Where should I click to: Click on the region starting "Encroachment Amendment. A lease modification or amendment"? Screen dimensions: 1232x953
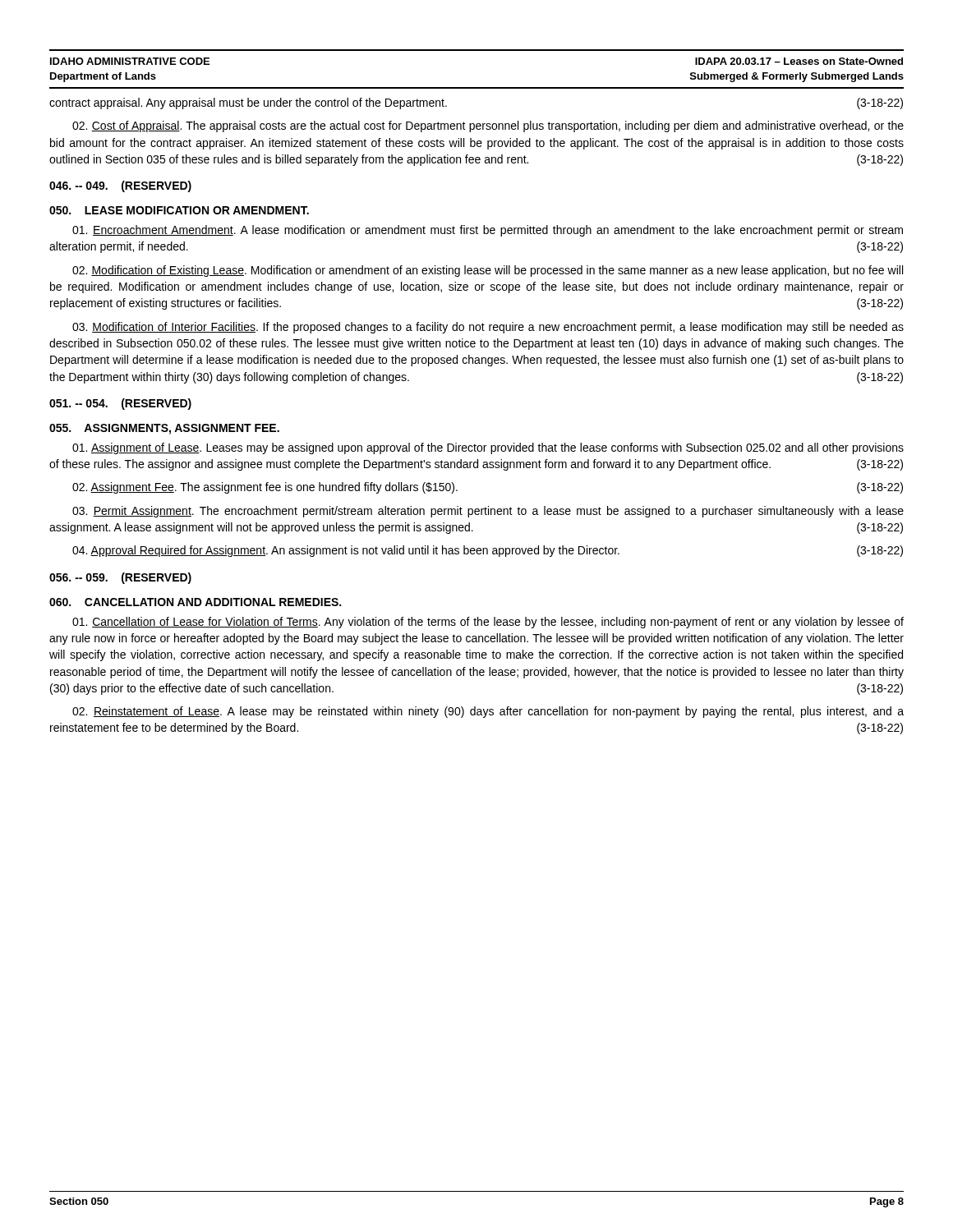click(x=476, y=239)
